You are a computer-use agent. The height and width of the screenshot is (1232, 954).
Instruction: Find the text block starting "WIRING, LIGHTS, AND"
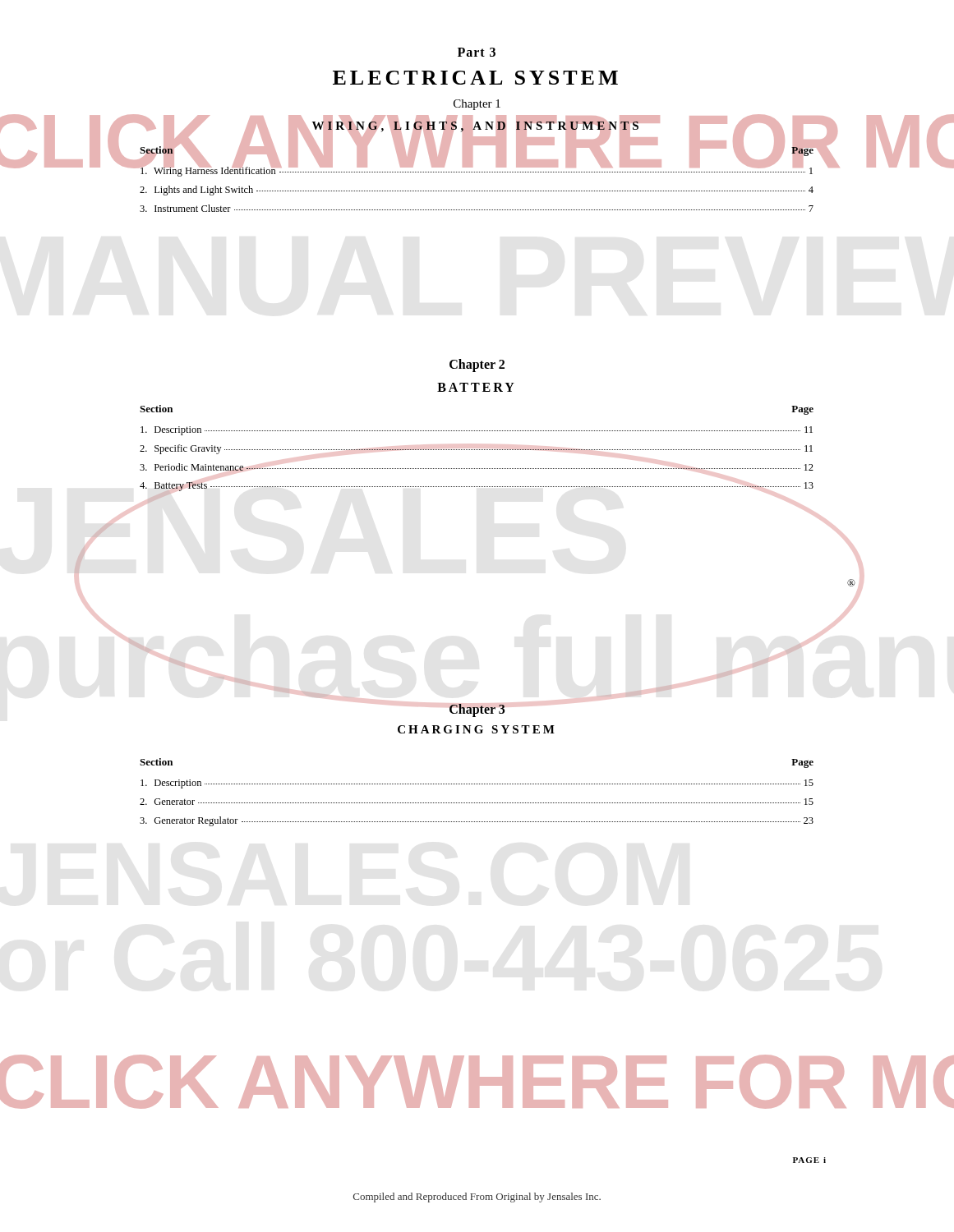[477, 126]
